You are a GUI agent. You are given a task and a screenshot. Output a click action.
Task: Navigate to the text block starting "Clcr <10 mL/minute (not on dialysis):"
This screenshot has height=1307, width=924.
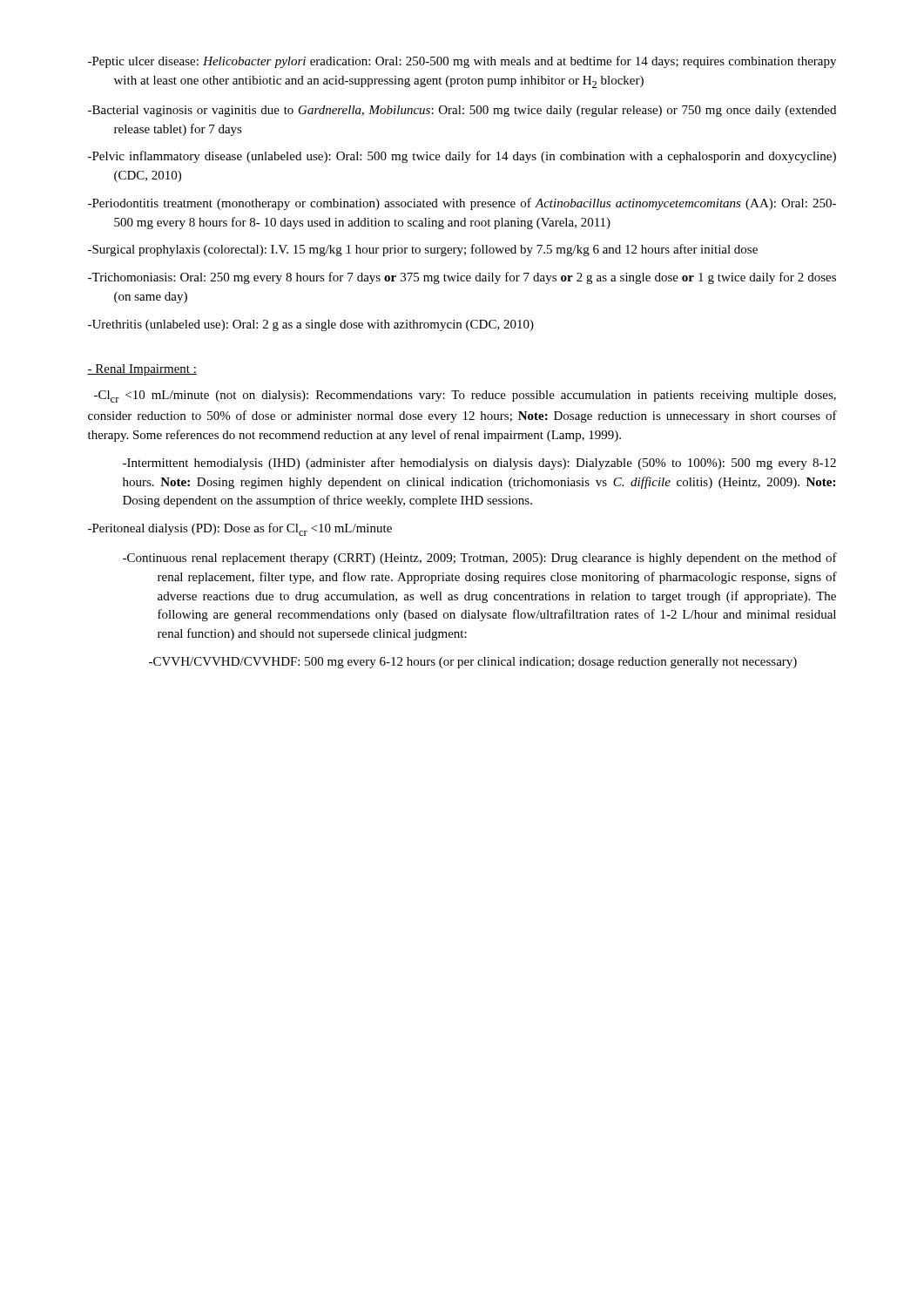point(462,415)
